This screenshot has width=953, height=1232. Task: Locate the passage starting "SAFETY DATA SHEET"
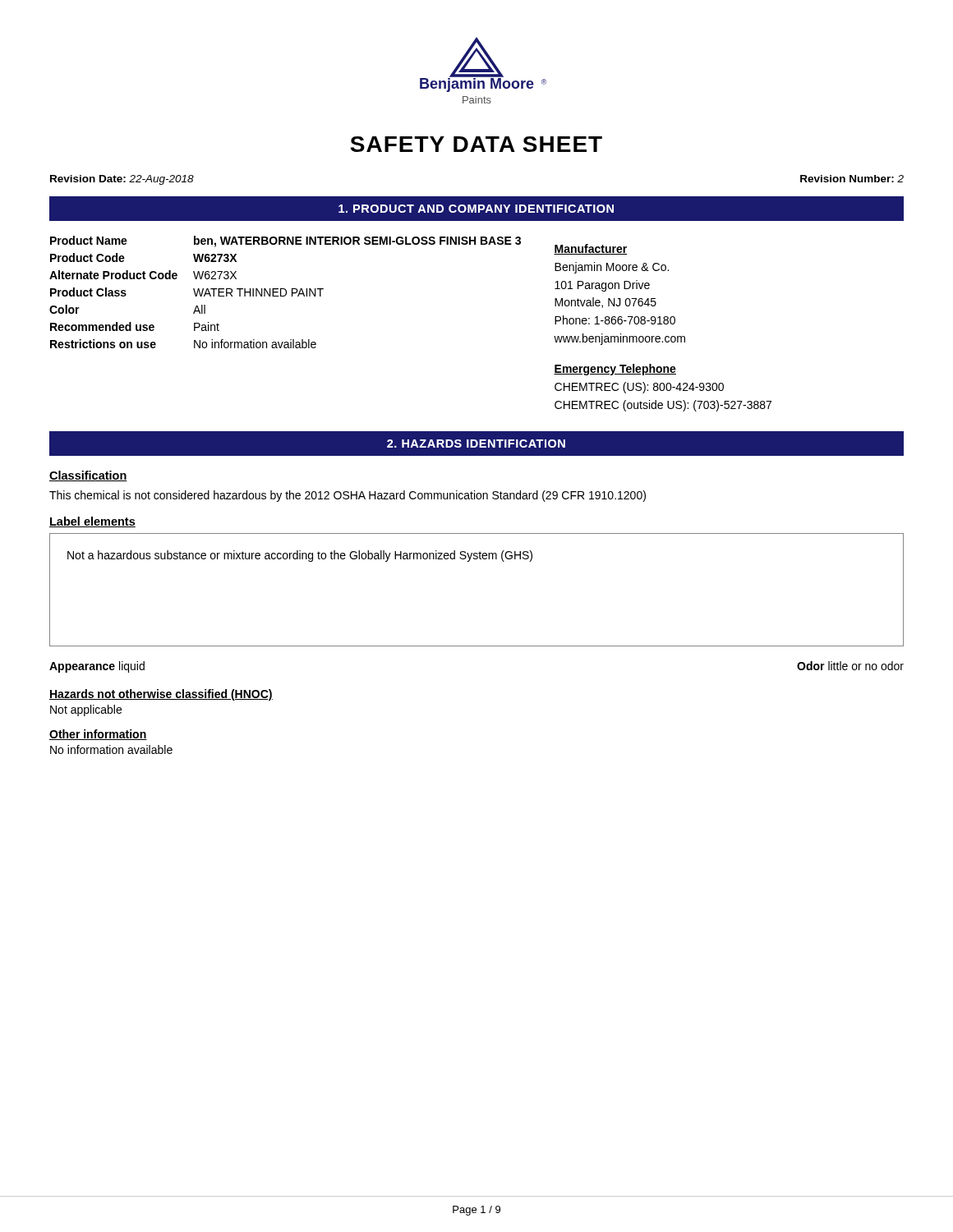point(476,144)
